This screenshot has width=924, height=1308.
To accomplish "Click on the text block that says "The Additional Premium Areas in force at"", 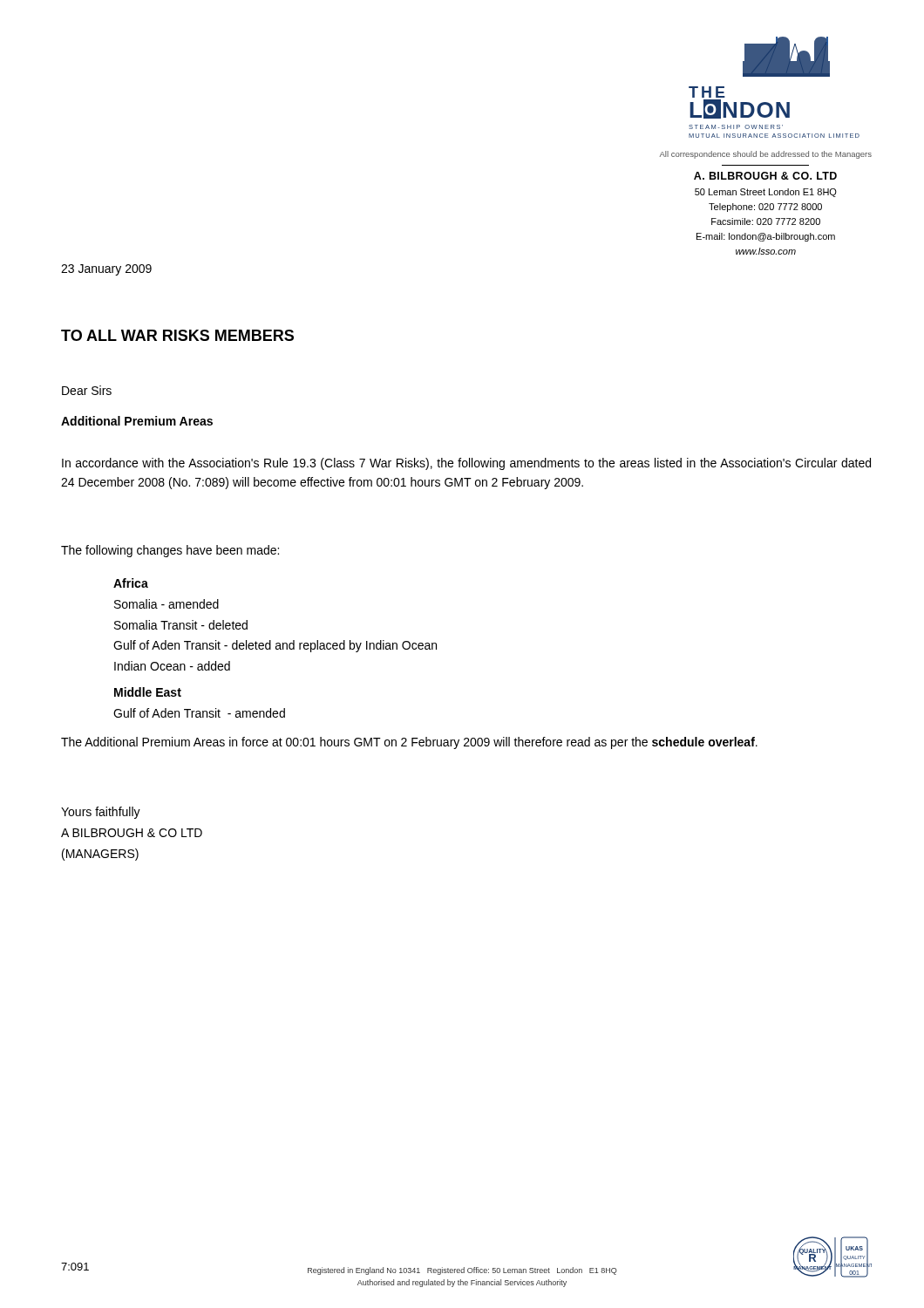I will click(x=410, y=742).
